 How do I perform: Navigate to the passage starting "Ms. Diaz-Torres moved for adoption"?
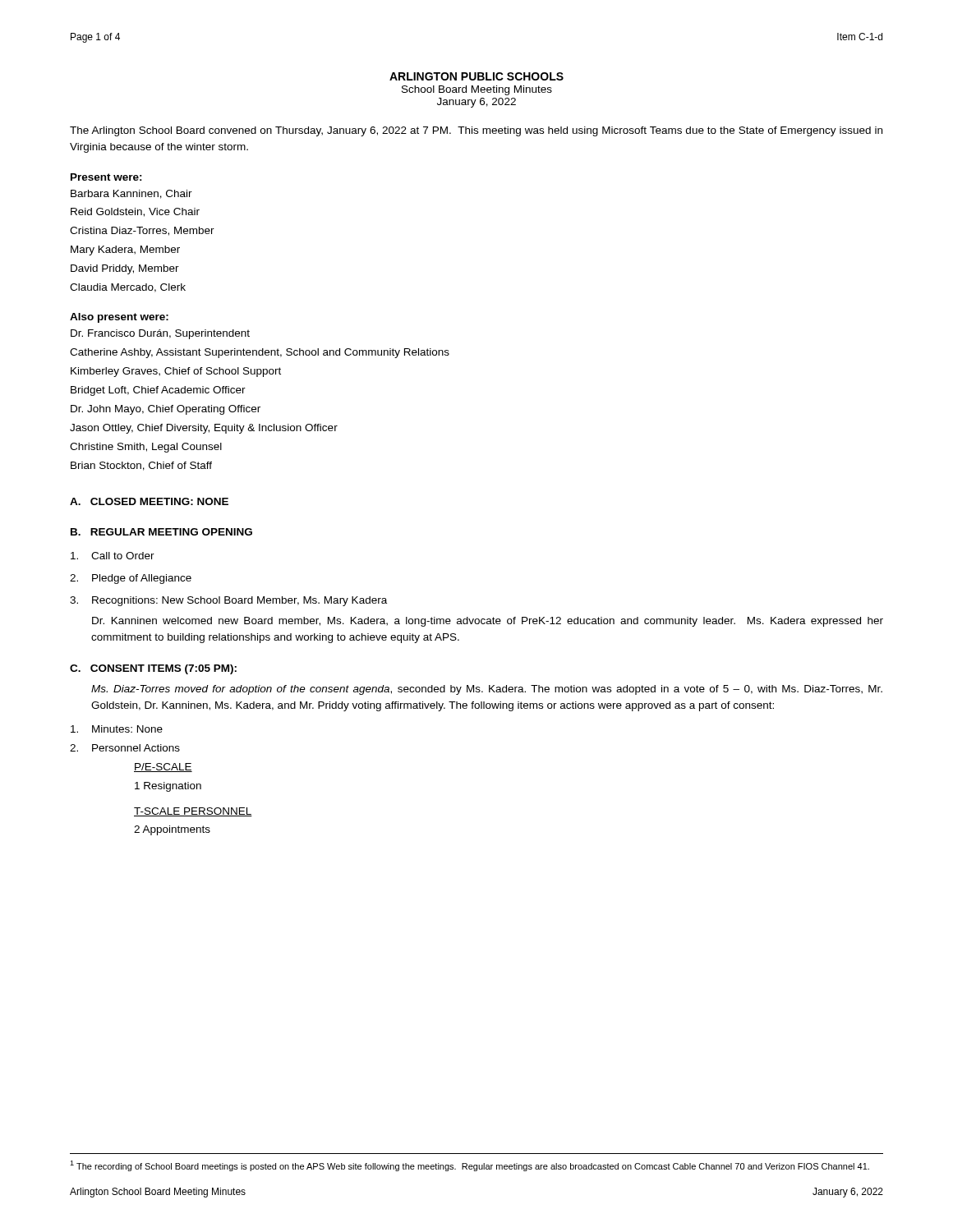click(487, 697)
